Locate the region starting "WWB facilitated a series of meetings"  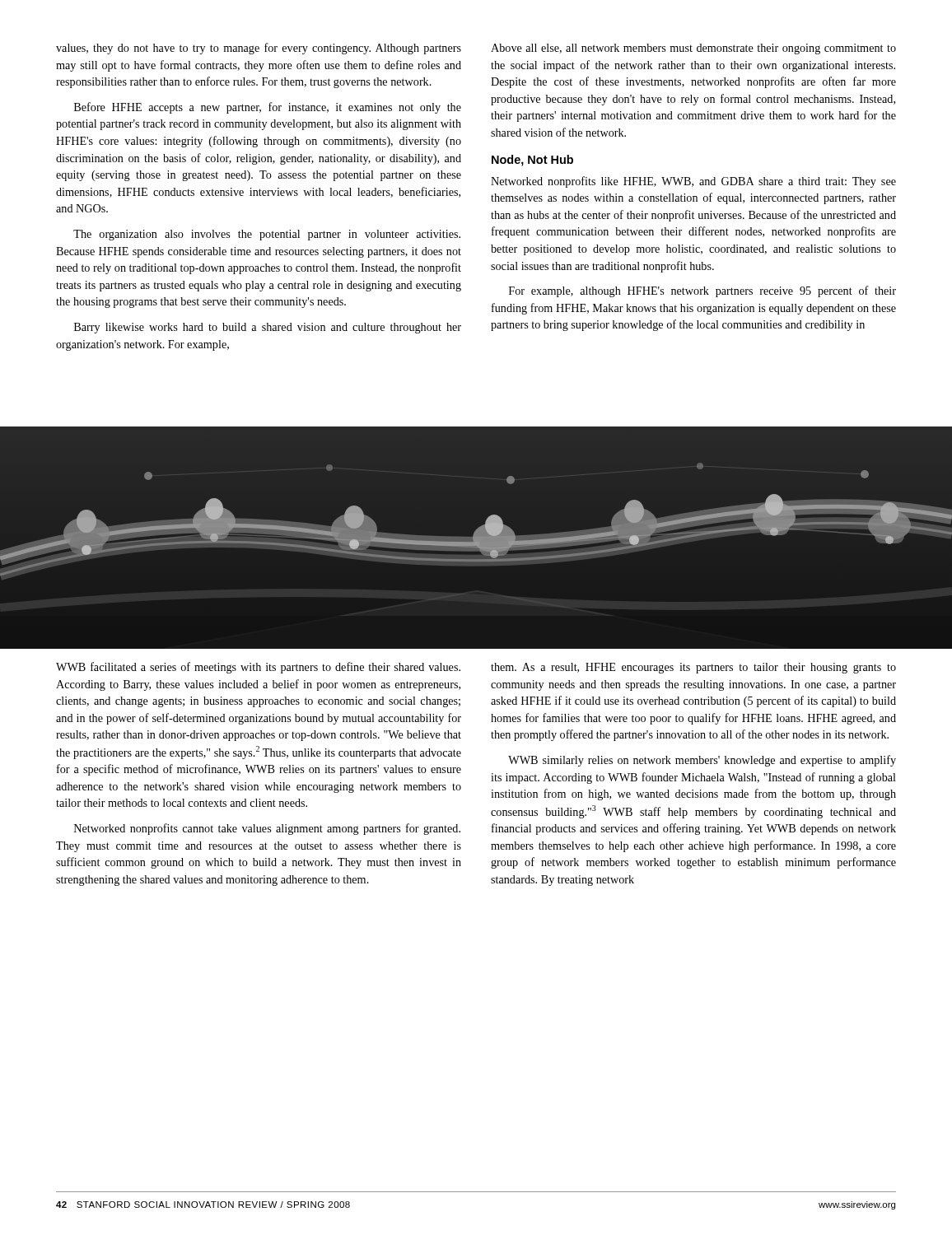pos(259,773)
